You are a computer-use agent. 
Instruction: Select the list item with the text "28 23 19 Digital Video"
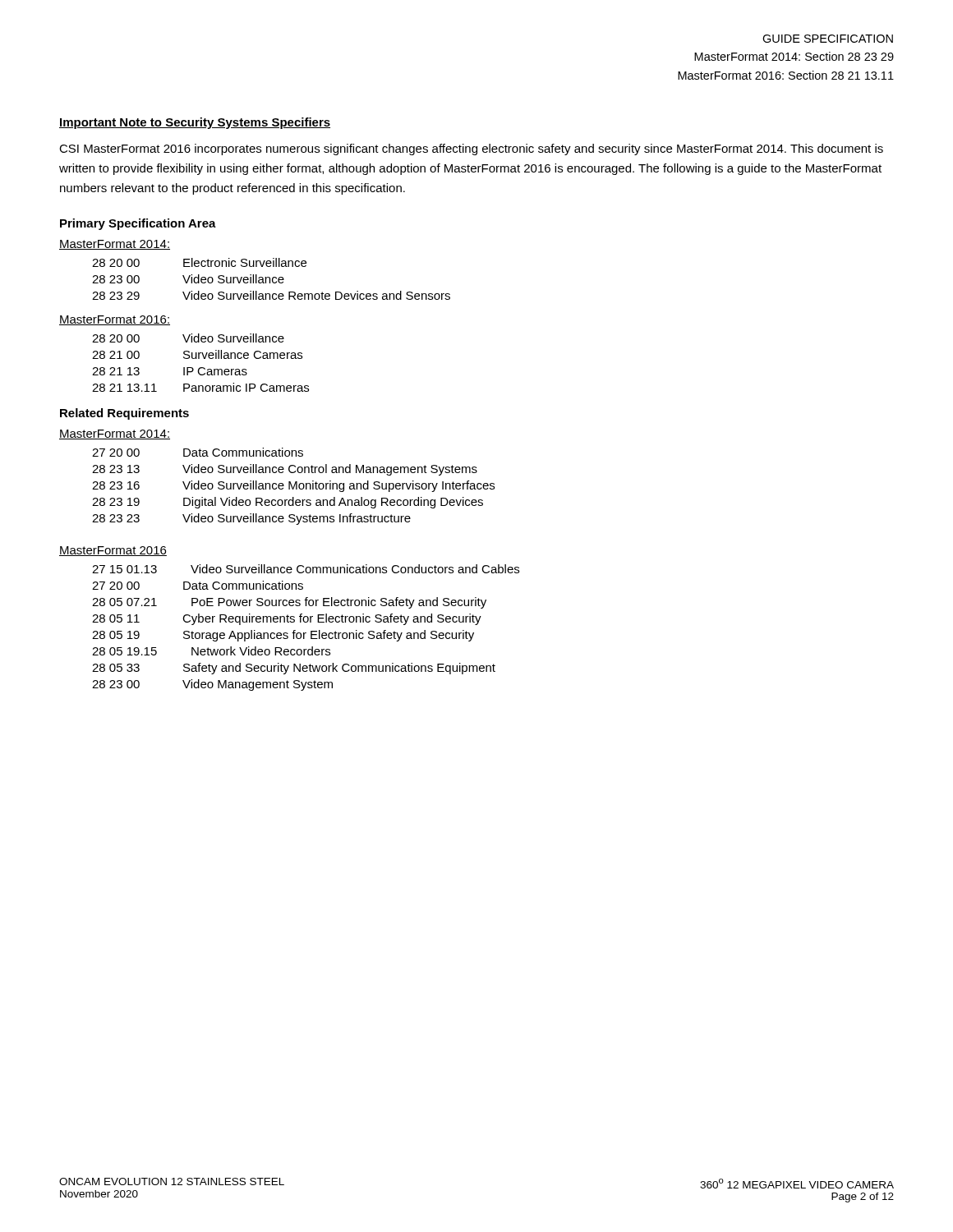271,501
